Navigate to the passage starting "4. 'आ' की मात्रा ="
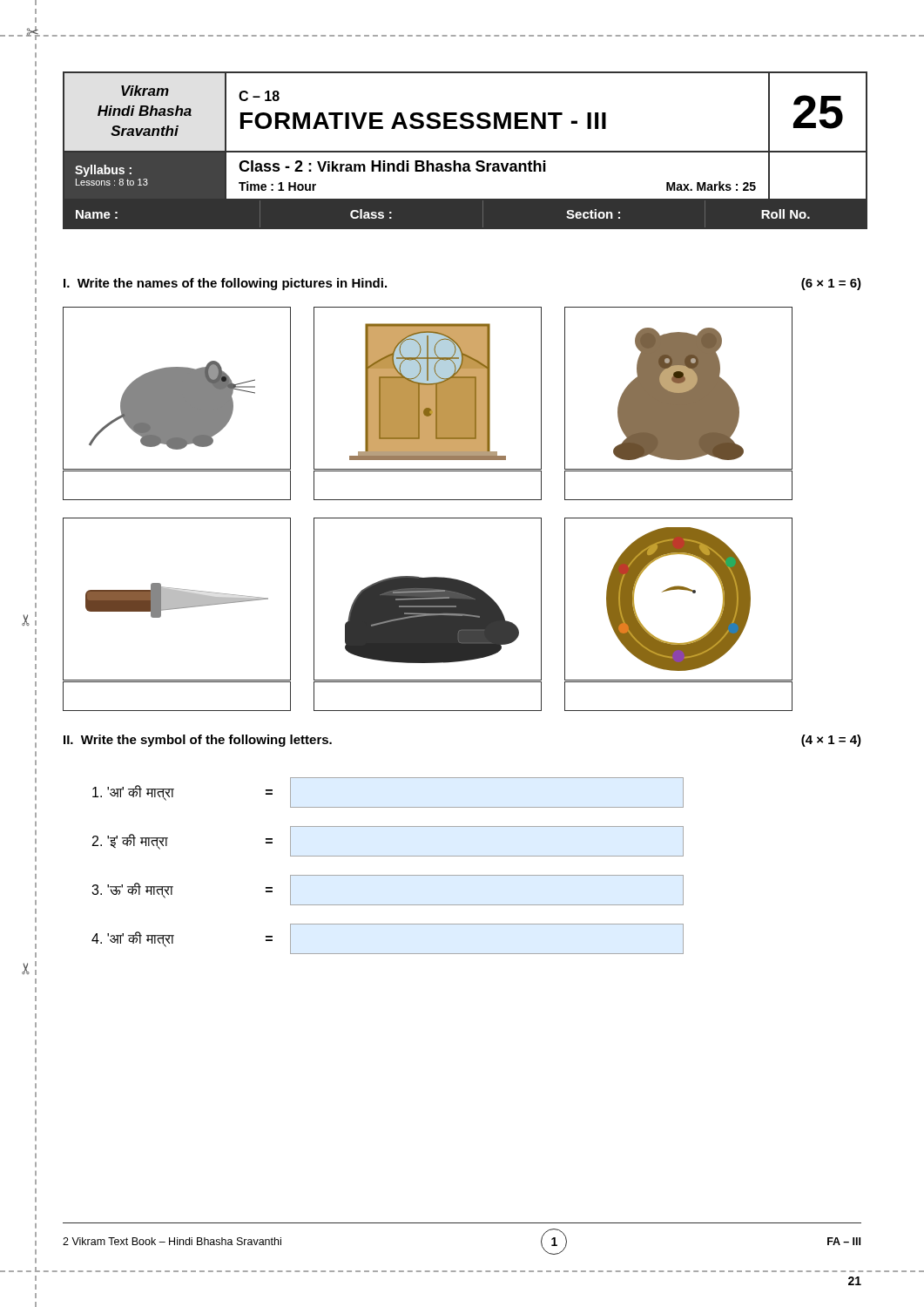Screen dimensions: 1307x924 (x=388, y=939)
